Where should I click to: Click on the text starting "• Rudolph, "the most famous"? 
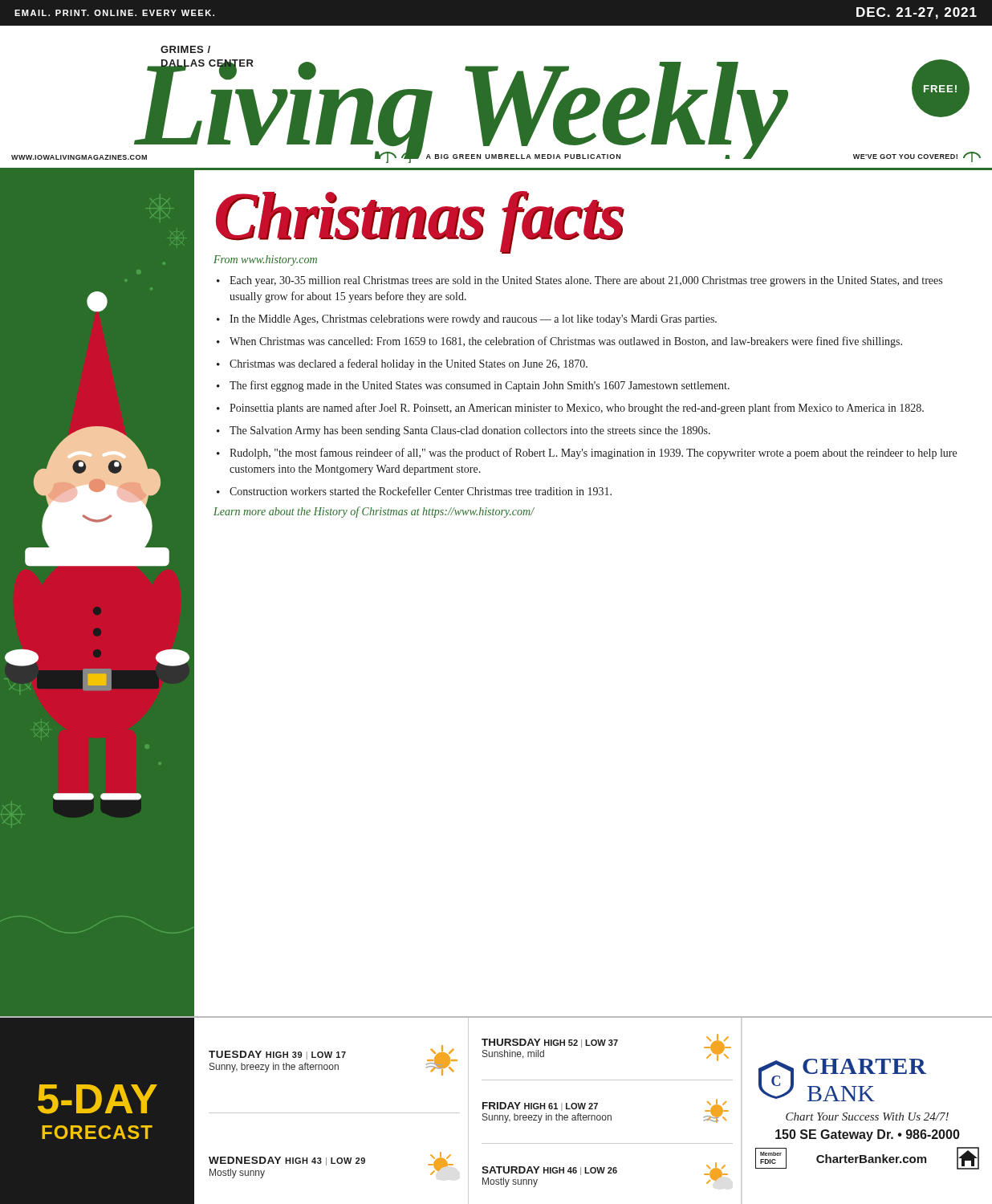coord(587,460)
